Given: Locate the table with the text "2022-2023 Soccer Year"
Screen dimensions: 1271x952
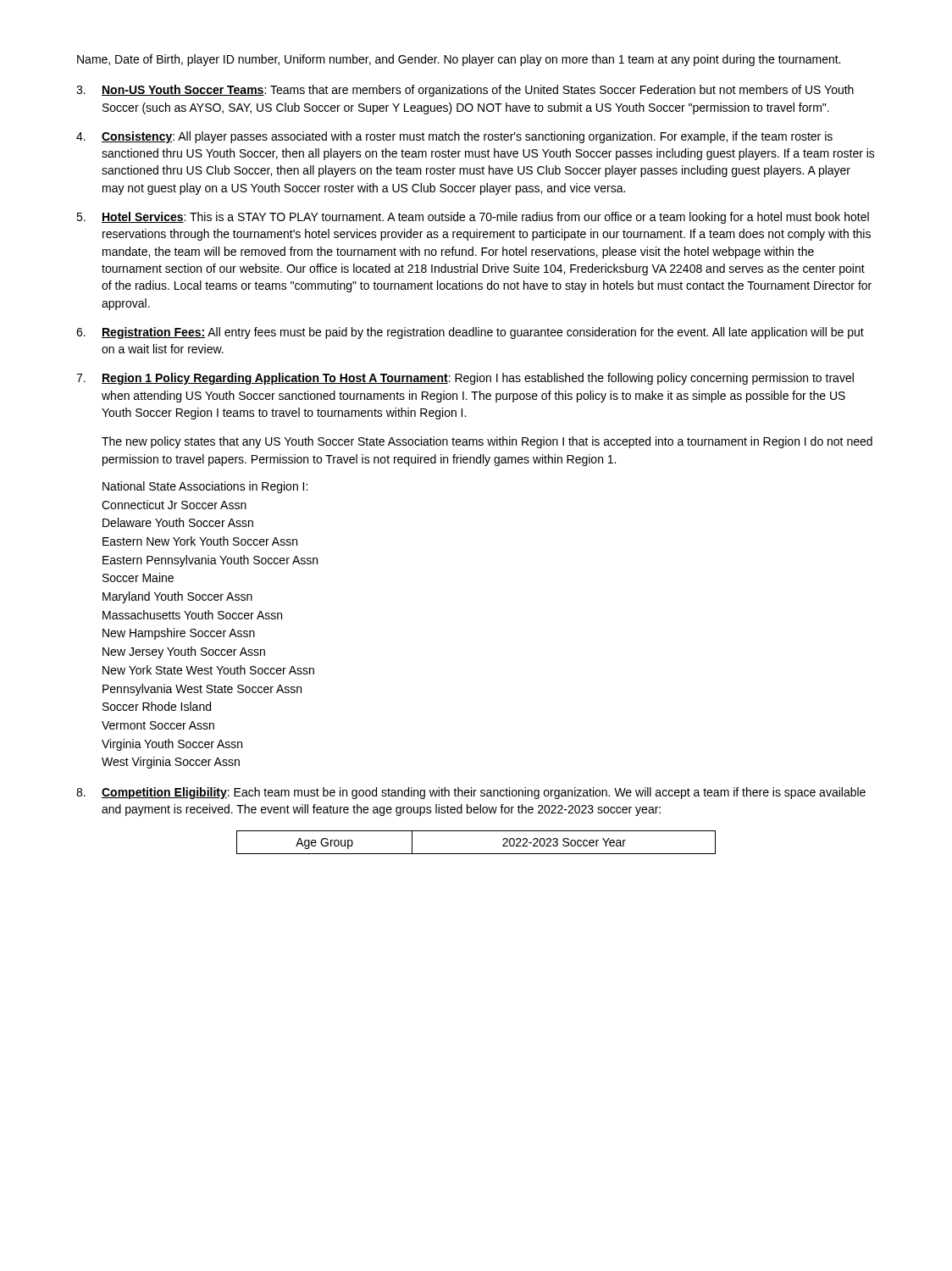Looking at the screenshot, I should (476, 842).
